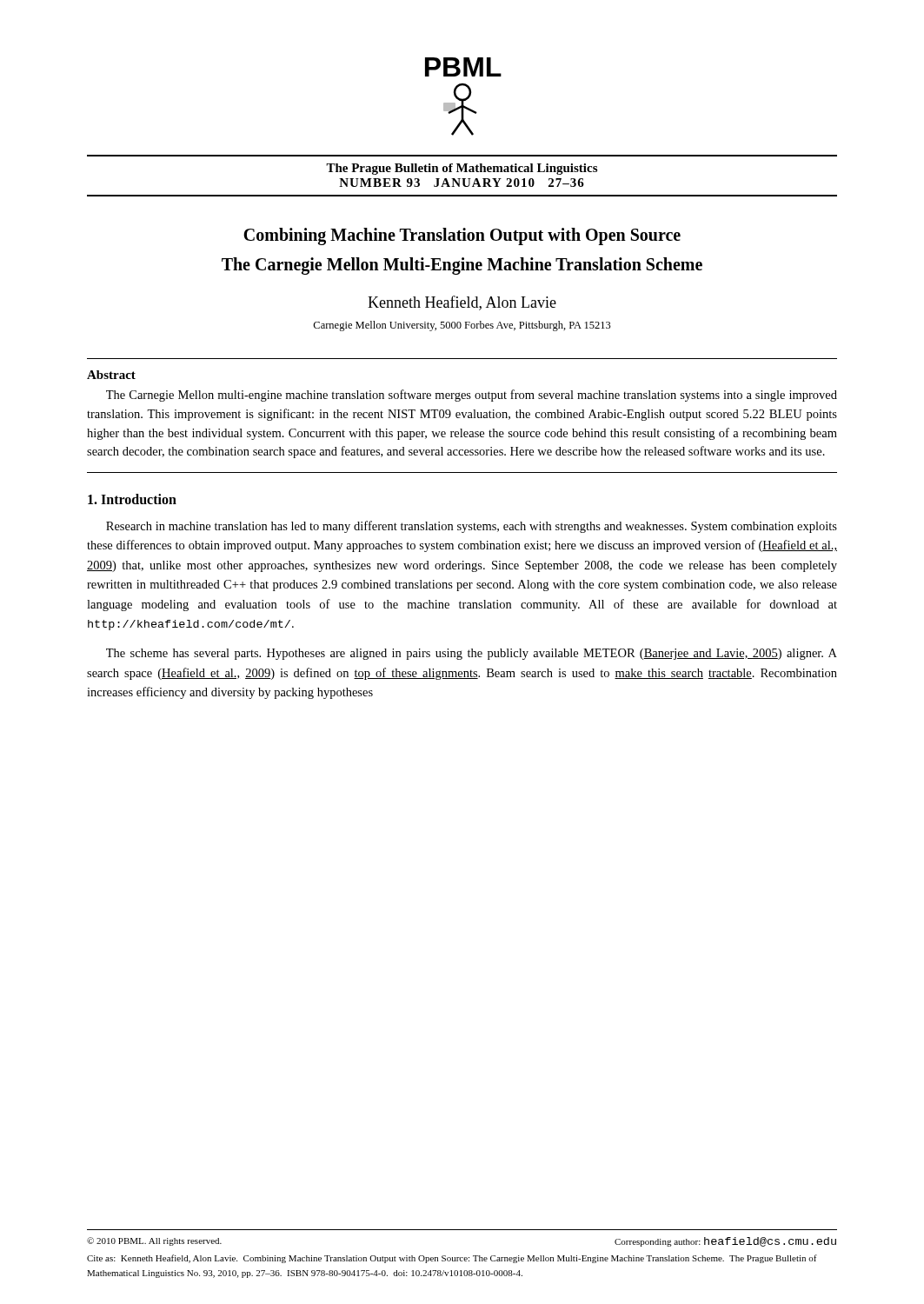Select the text block with the text "Research in machine translation has"
The width and height of the screenshot is (924, 1304).
(x=462, y=575)
